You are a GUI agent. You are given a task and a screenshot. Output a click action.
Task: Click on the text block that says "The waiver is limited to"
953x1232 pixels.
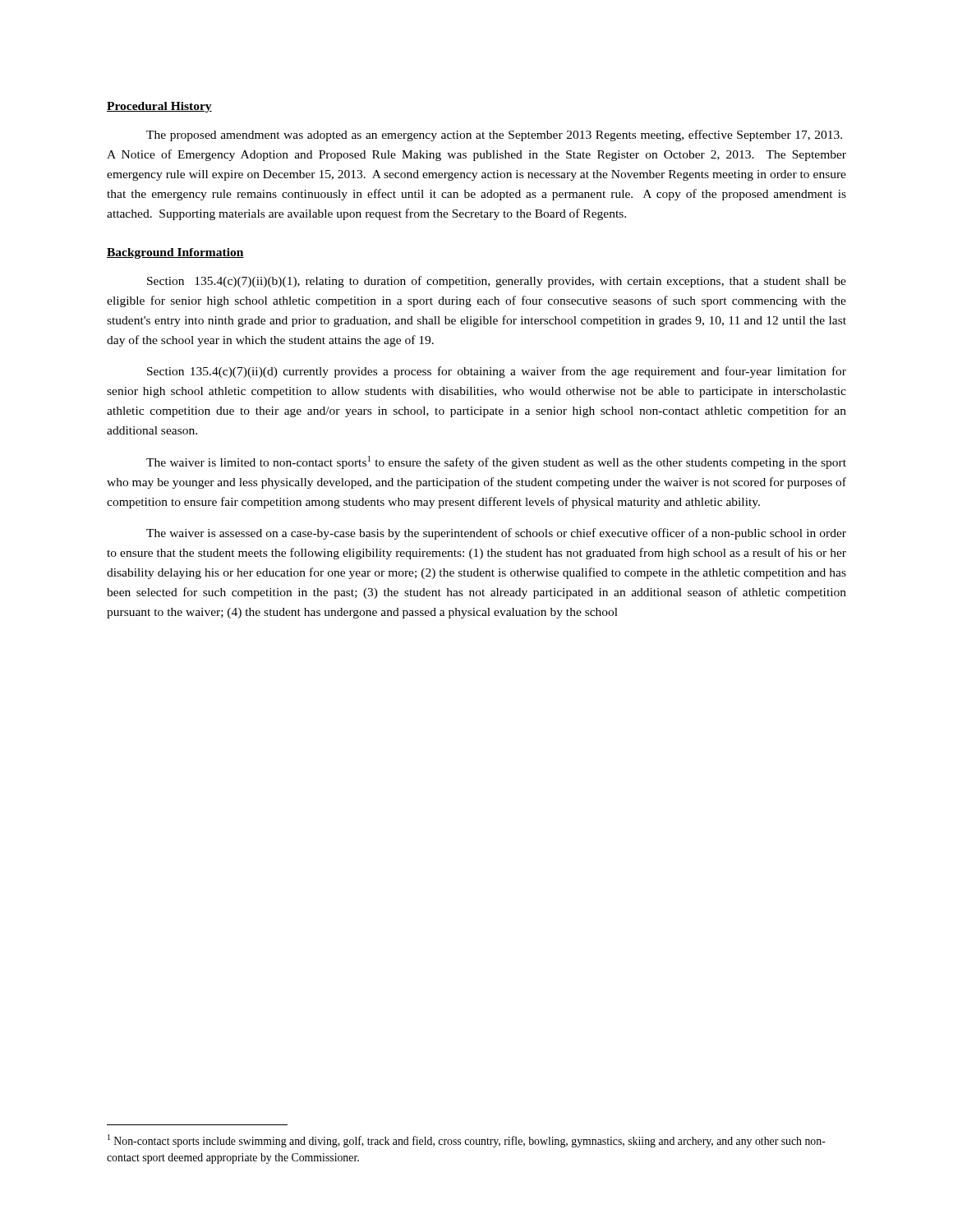click(x=476, y=481)
